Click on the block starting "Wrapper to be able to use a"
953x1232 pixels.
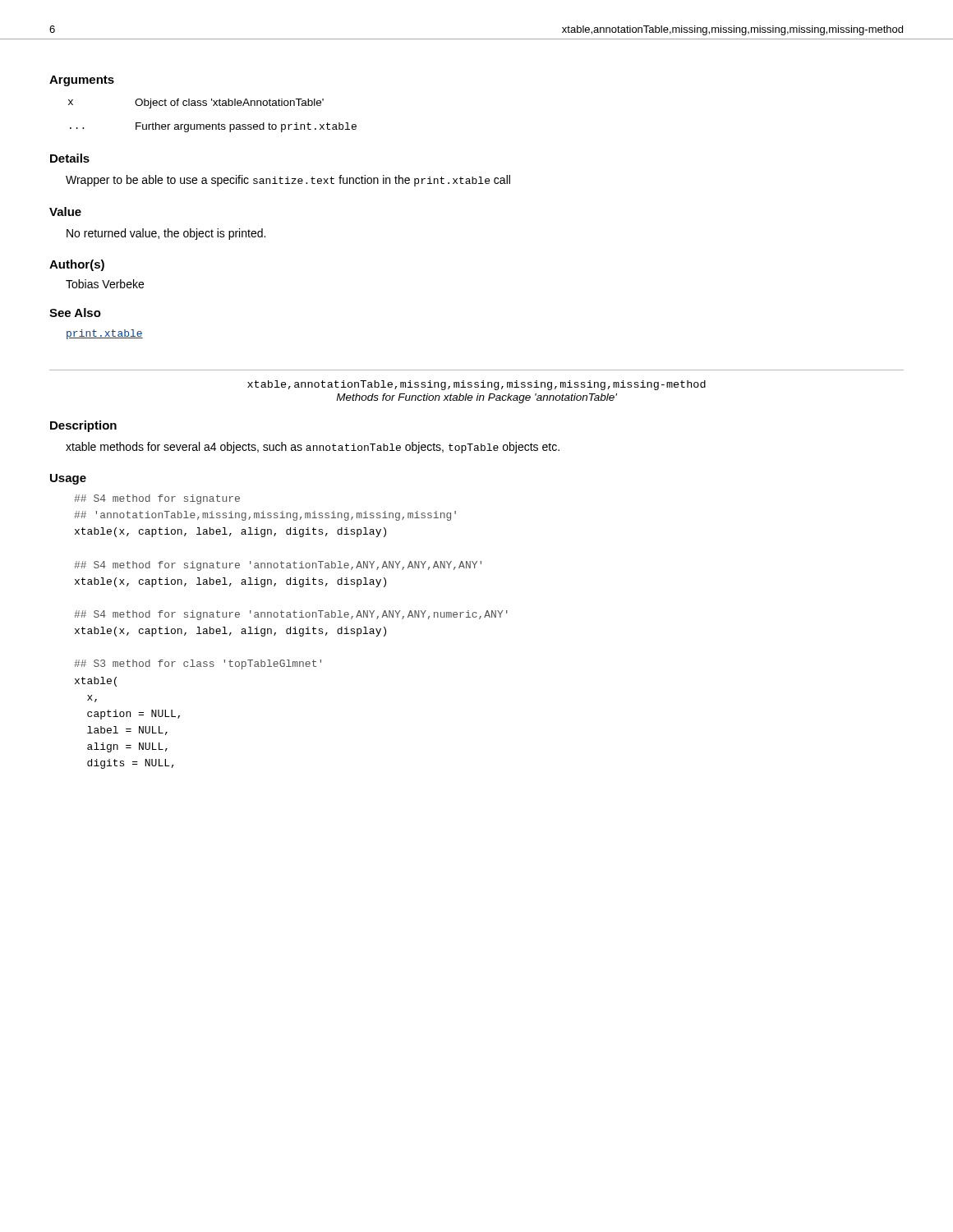pyautogui.click(x=288, y=180)
